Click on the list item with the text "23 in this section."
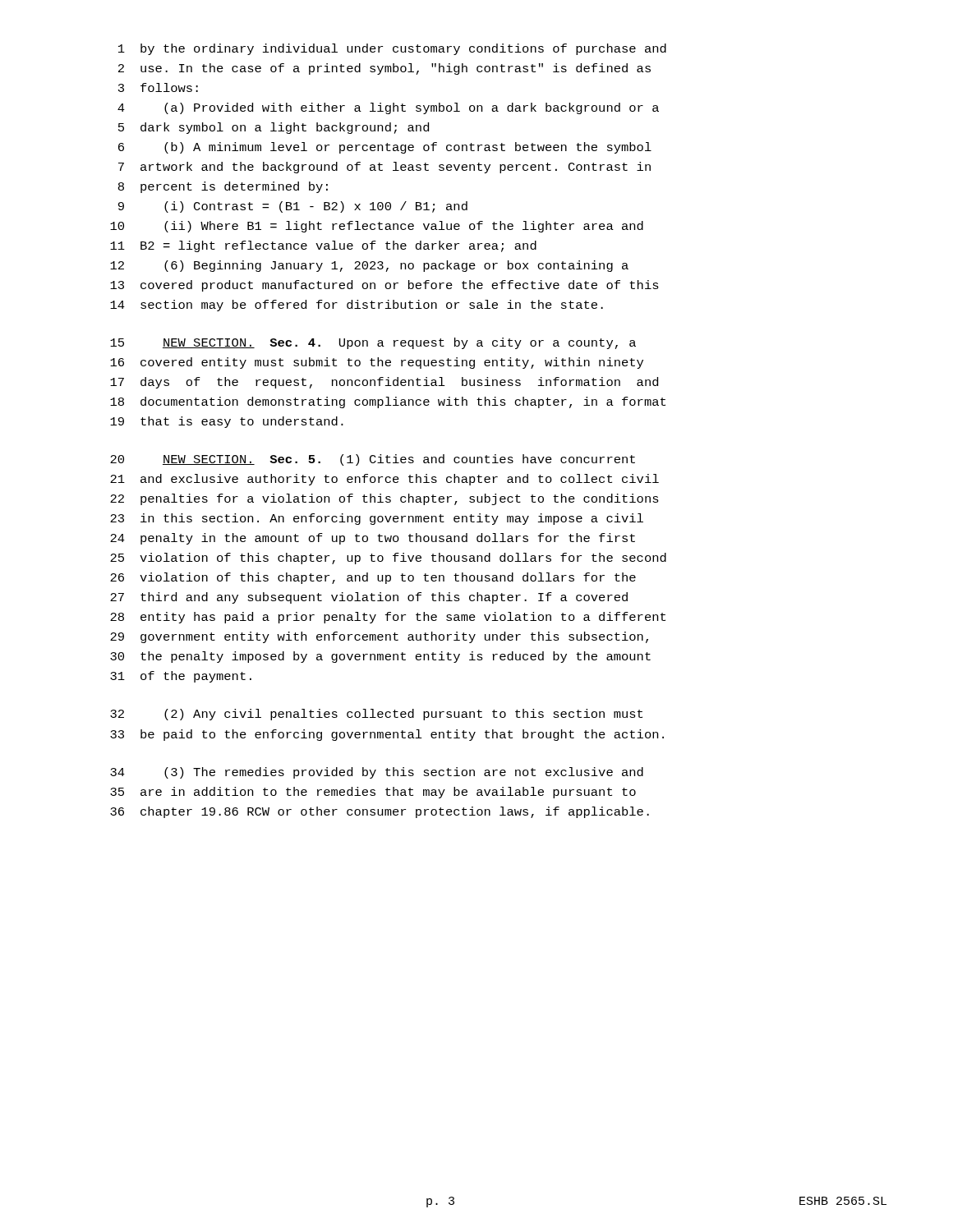953x1232 pixels. point(485,519)
